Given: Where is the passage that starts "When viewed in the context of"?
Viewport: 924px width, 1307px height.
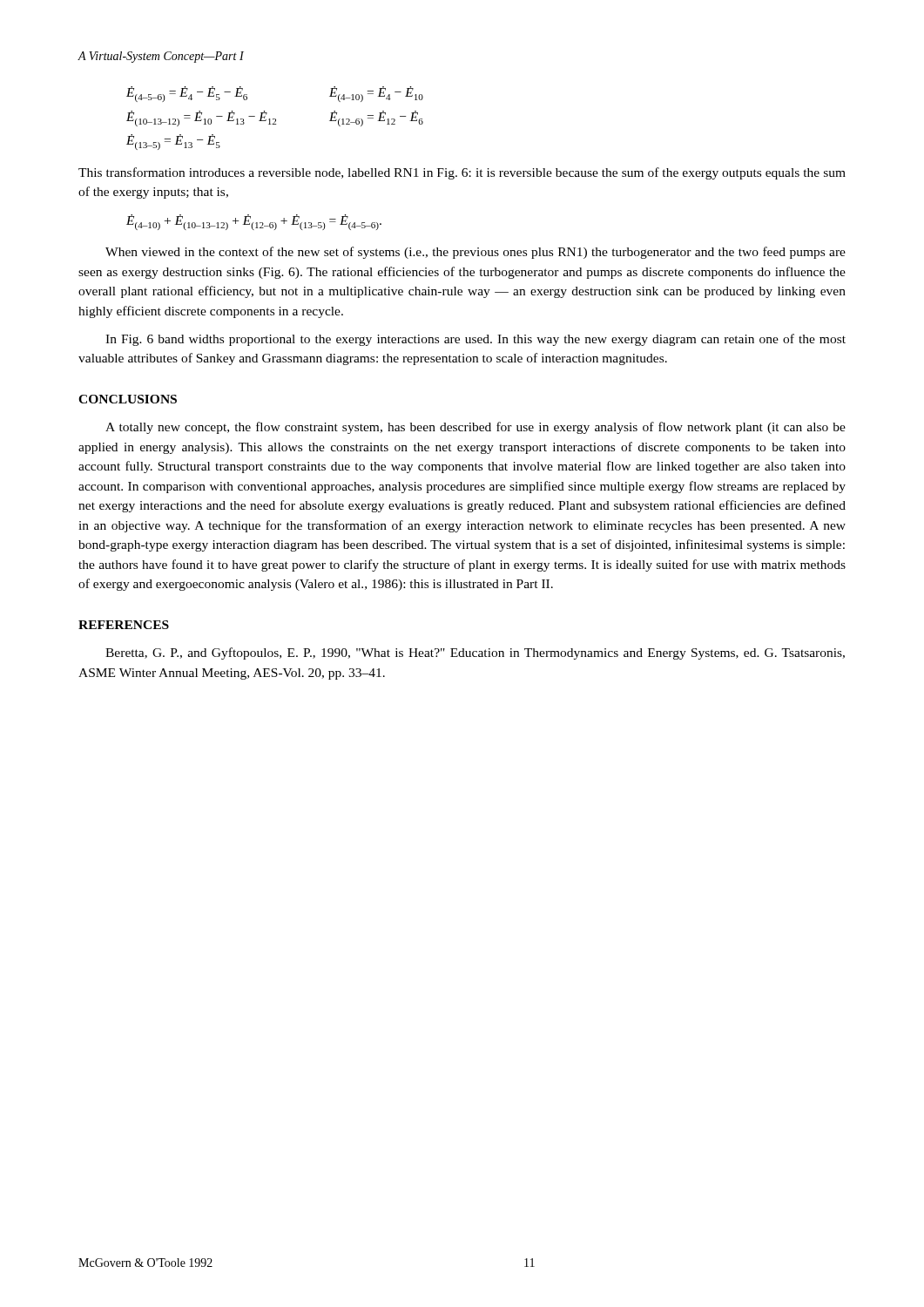Looking at the screenshot, I should pyautogui.click(x=462, y=281).
